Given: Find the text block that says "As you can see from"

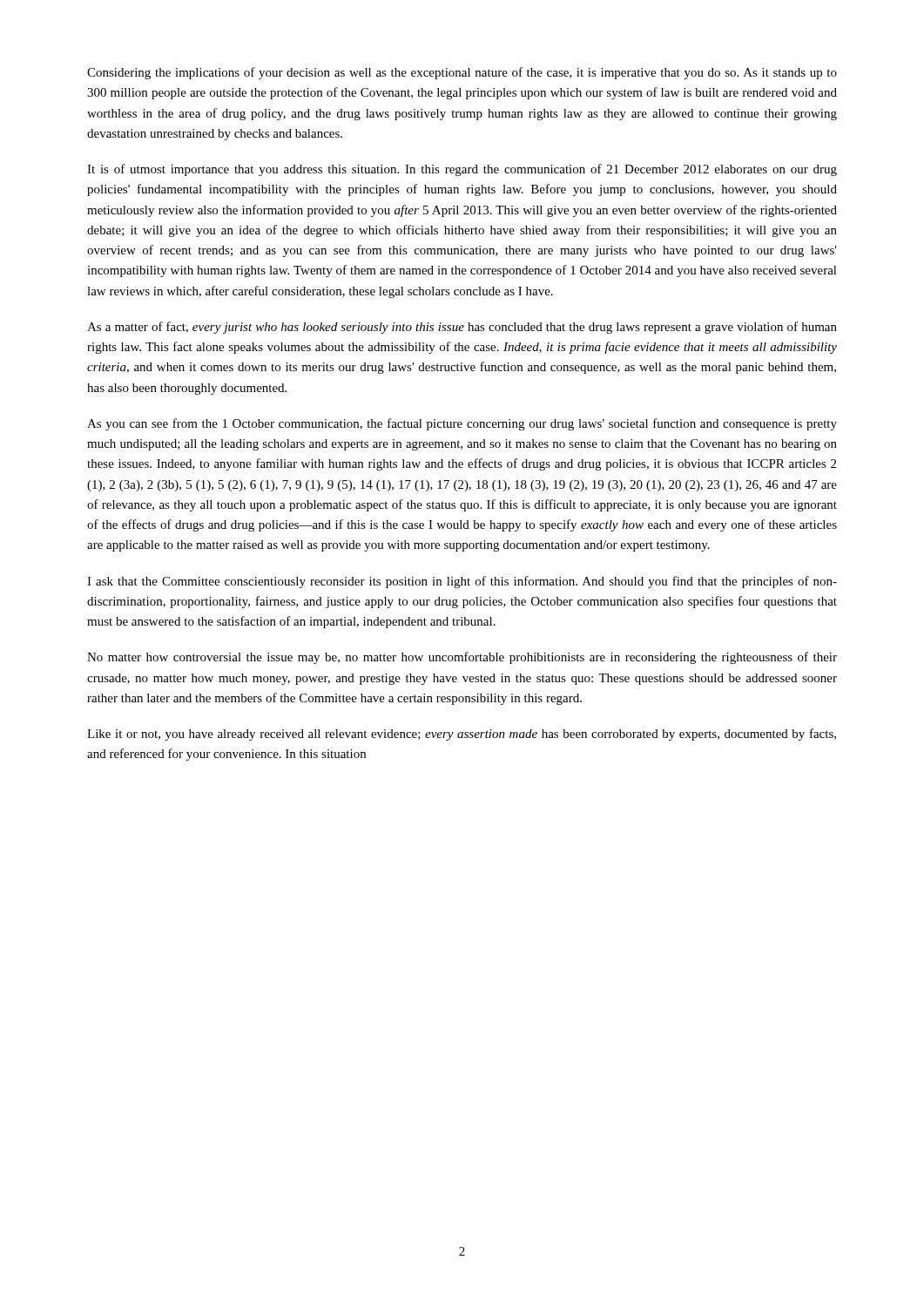Looking at the screenshot, I should click(x=462, y=484).
